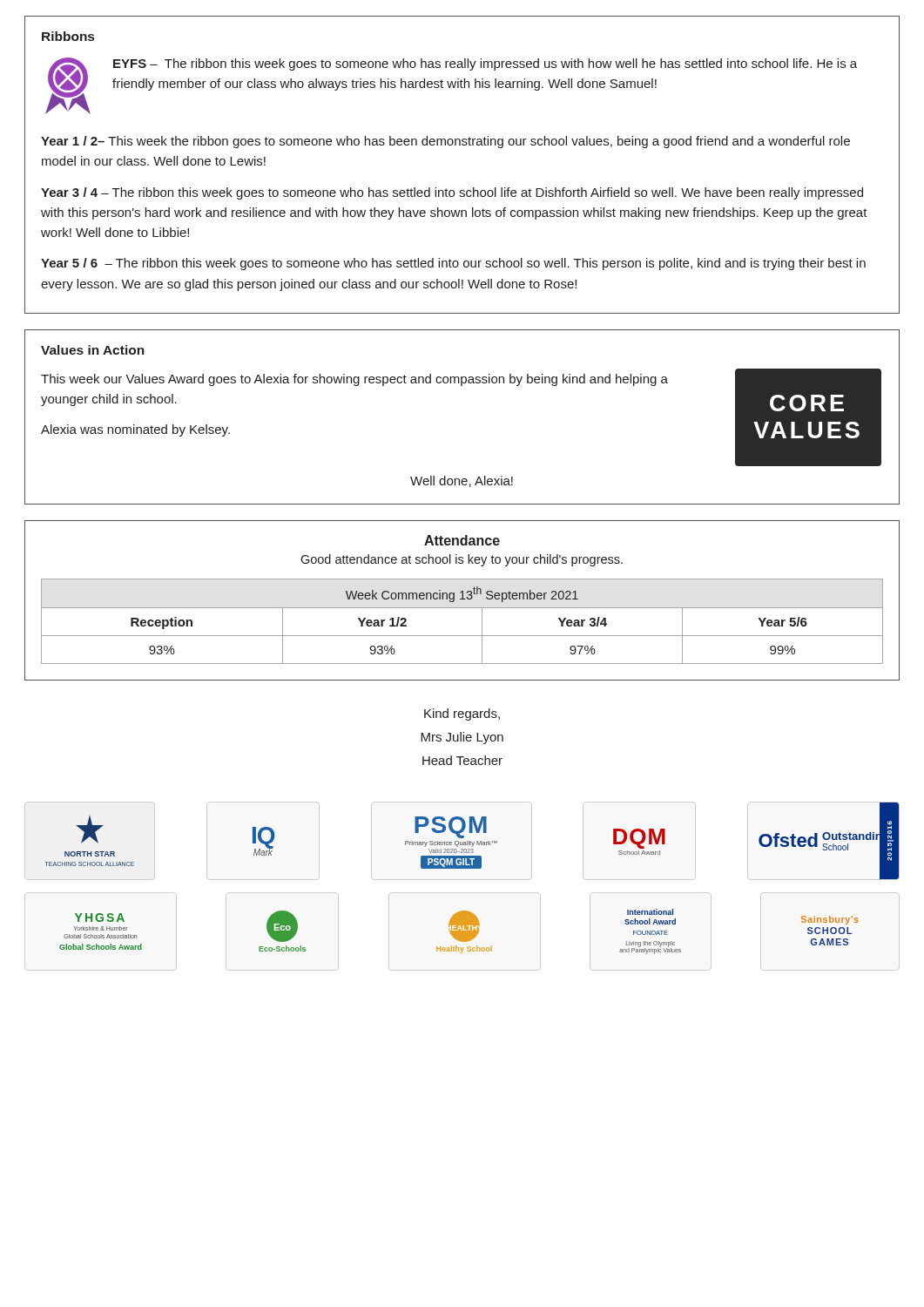Locate the block of text that opens with "Year 3 / 4"
The image size is (924, 1307).
[x=454, y=212]
